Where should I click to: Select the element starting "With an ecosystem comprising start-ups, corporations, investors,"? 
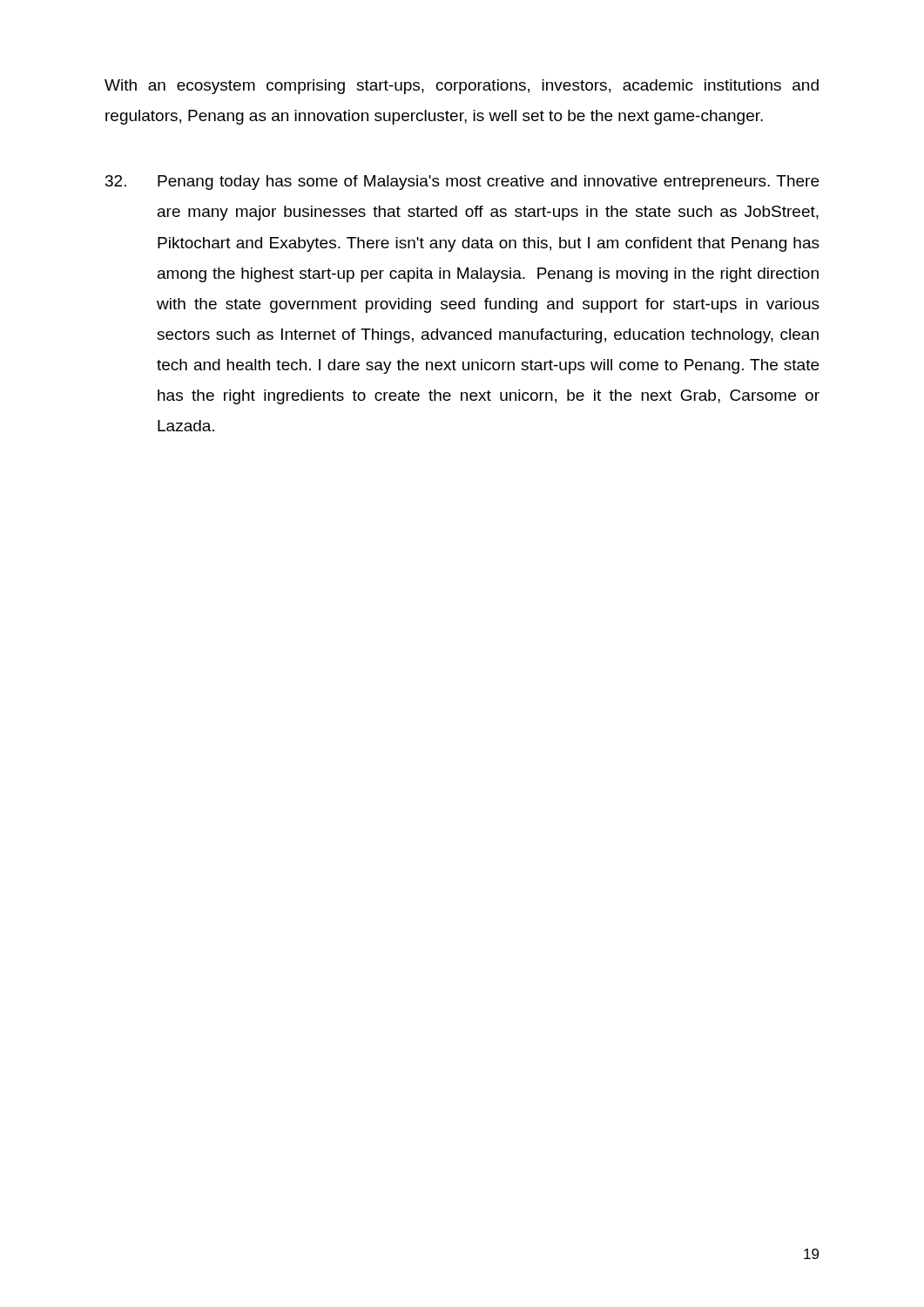[x=462, y=100]
